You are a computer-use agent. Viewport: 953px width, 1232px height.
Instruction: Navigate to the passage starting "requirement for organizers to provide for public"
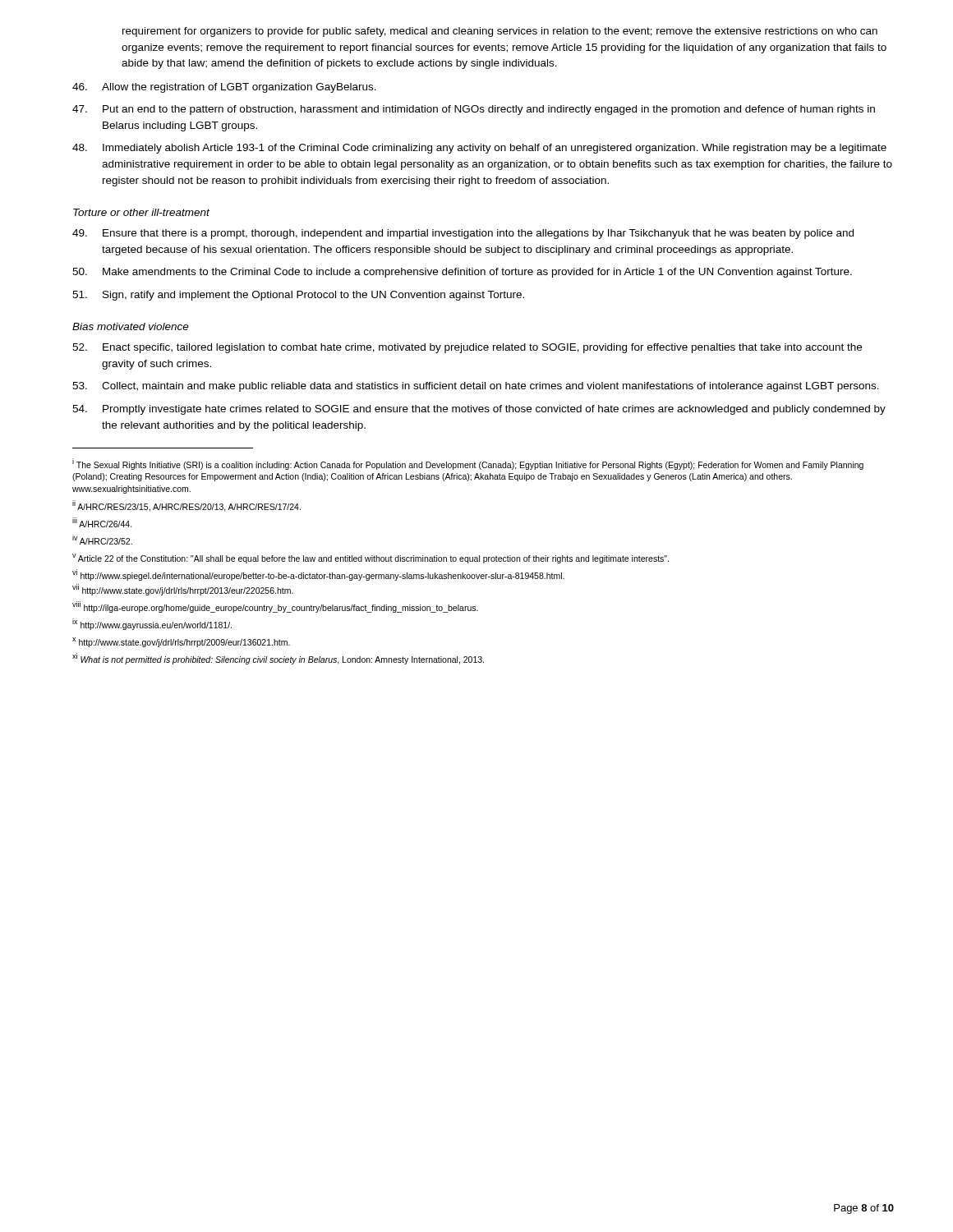[504, 47]
